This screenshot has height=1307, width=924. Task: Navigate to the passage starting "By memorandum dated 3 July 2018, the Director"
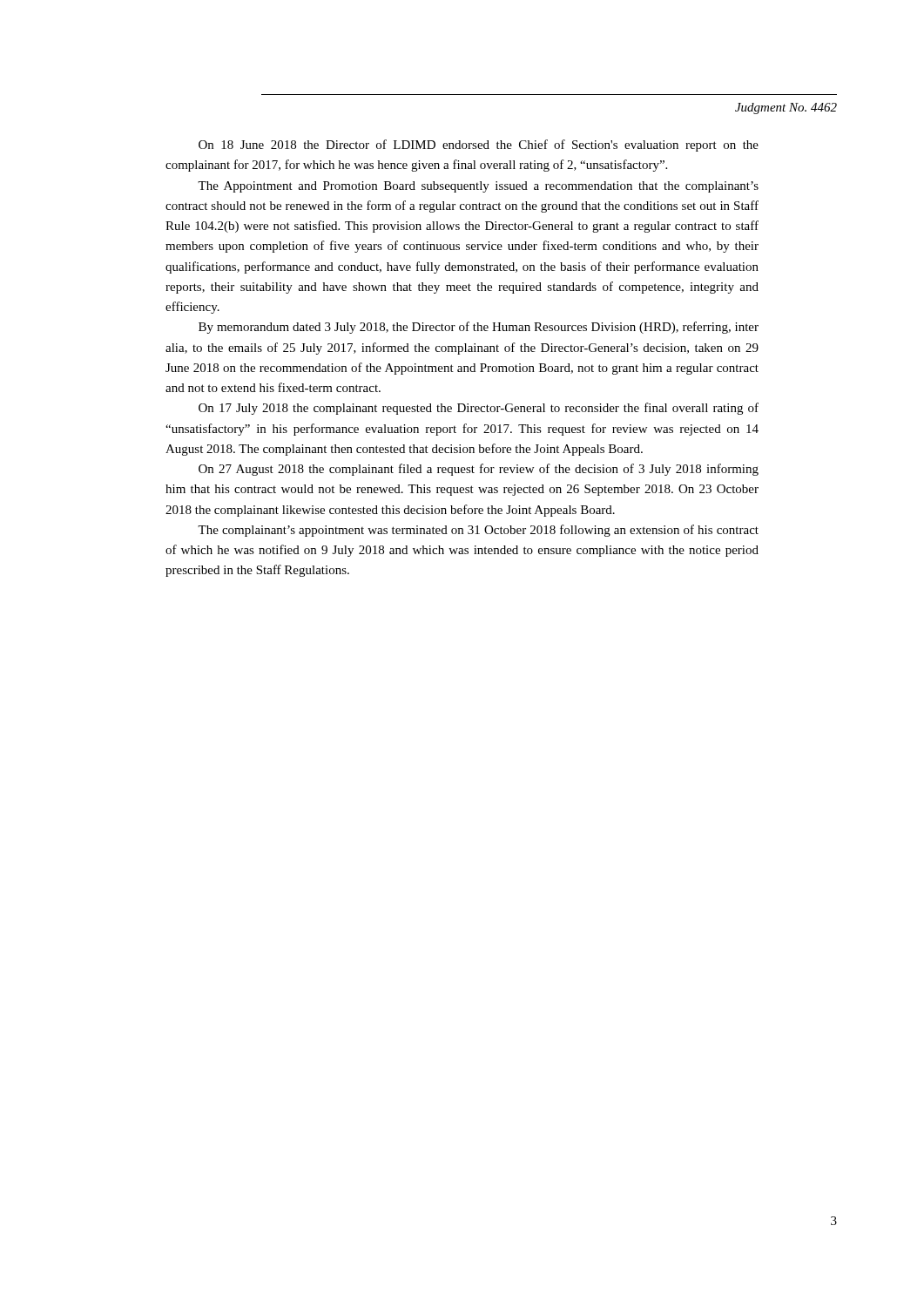pos(462,358)
